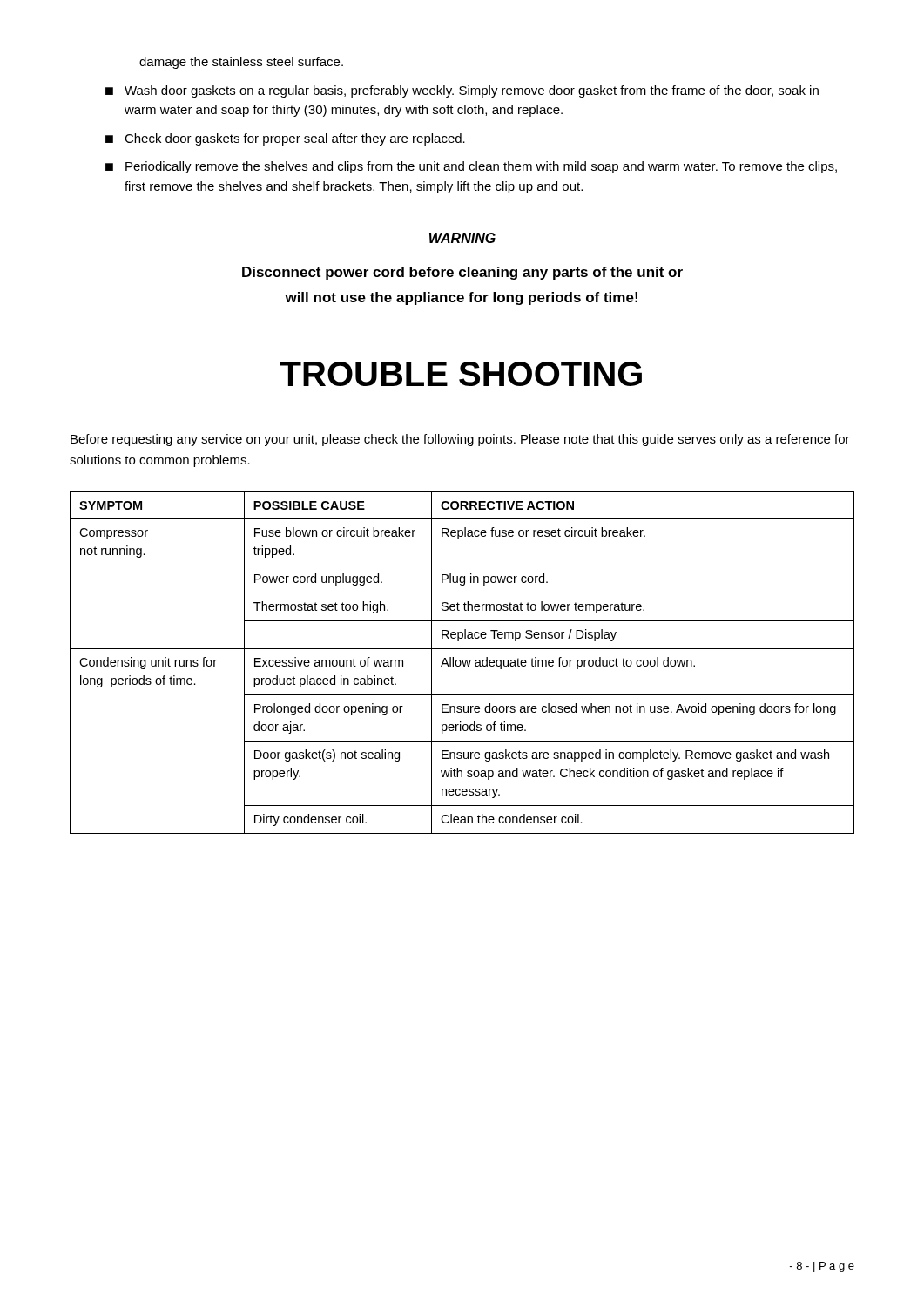This screenshot has height=1307, width=924.
Task: Point to the text starting "Before requesting any"
Action: coord(460,449)
